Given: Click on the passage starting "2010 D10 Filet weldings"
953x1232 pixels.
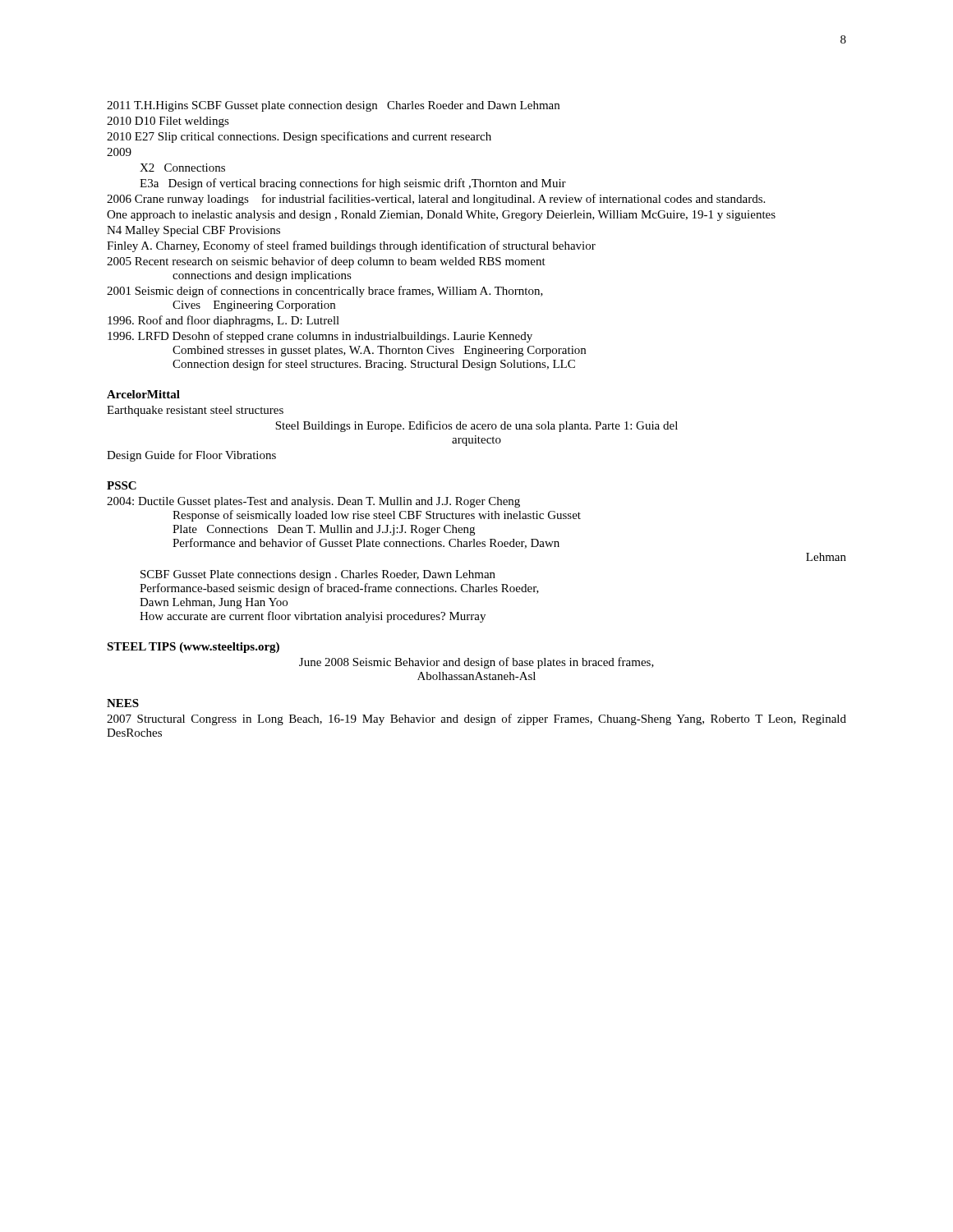Looking at the screenshot, I should pos(168,121).
